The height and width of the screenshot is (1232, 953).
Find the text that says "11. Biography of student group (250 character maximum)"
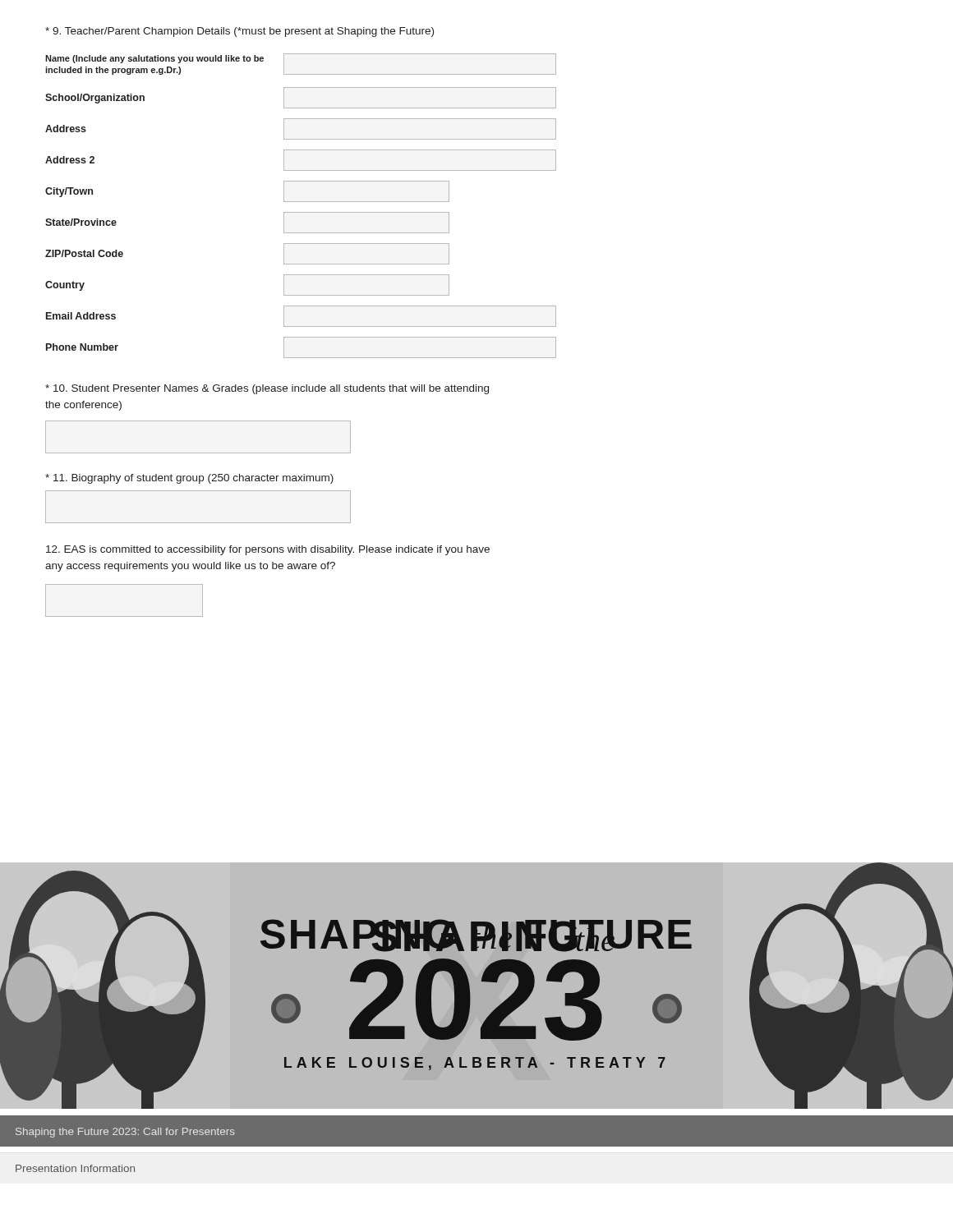coord(189,477)
